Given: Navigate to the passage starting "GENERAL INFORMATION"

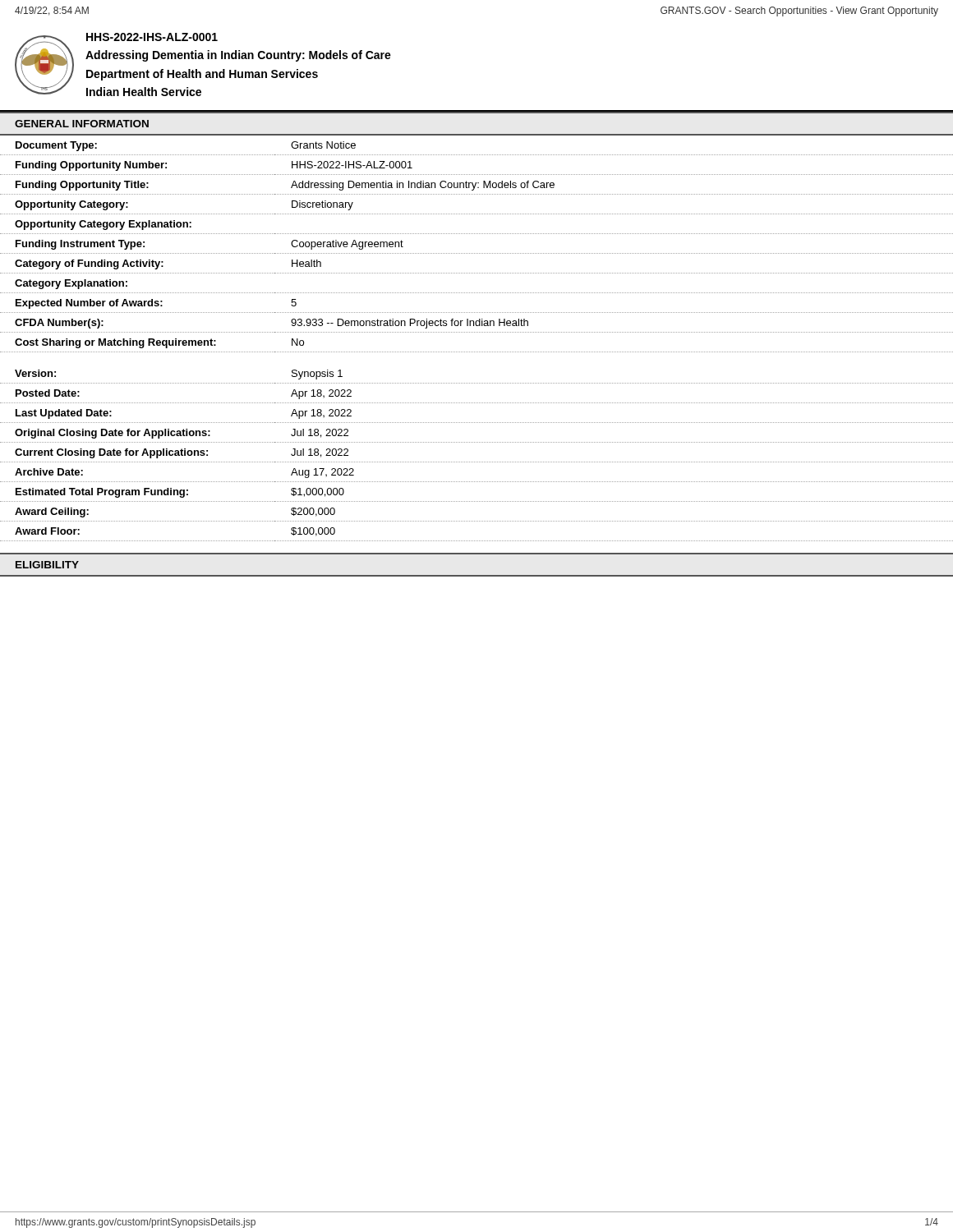Looking at the screenshot, I should 82,123.
